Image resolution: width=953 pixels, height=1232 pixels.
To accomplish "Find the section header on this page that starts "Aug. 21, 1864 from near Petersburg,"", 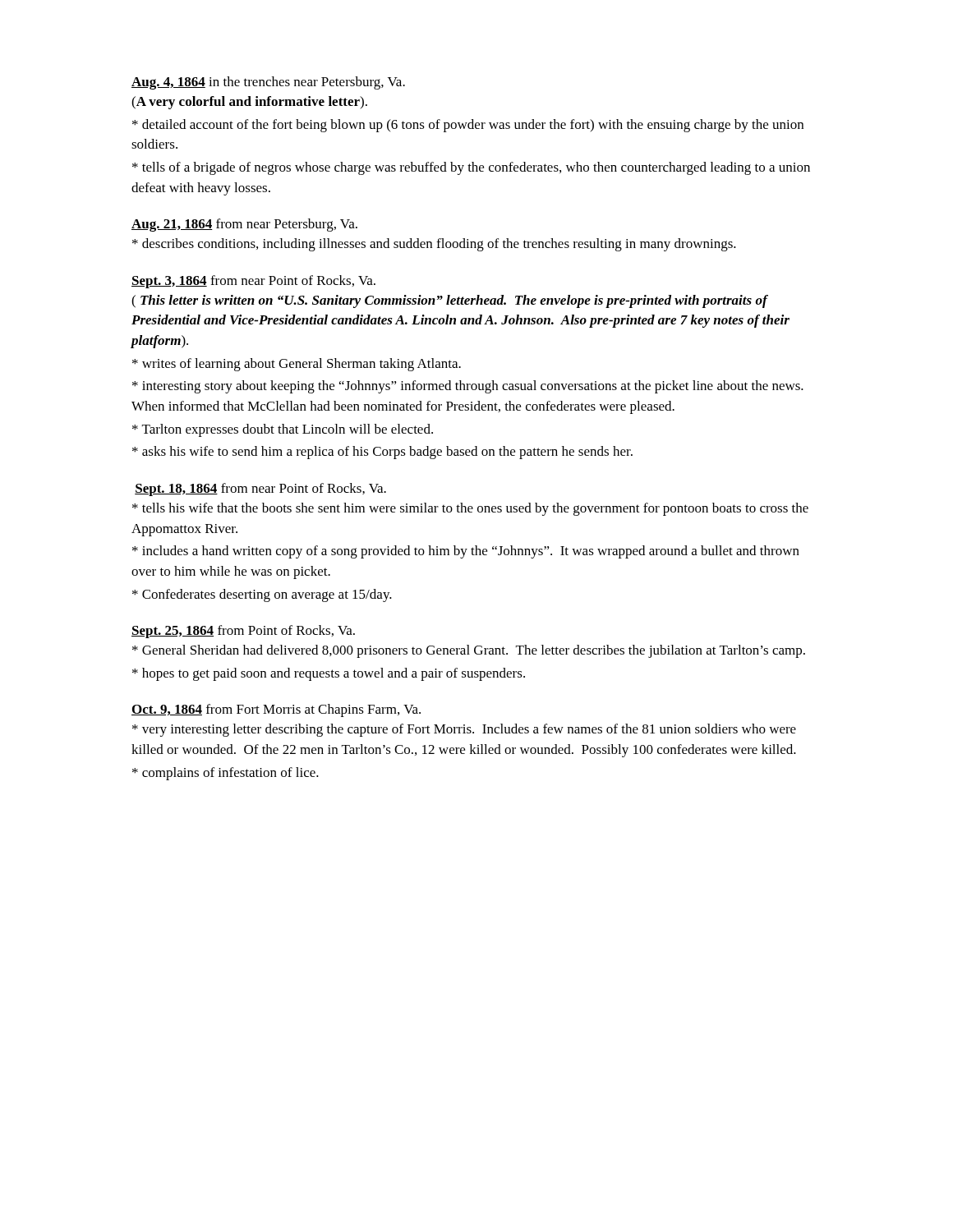I will pos(245,224).
